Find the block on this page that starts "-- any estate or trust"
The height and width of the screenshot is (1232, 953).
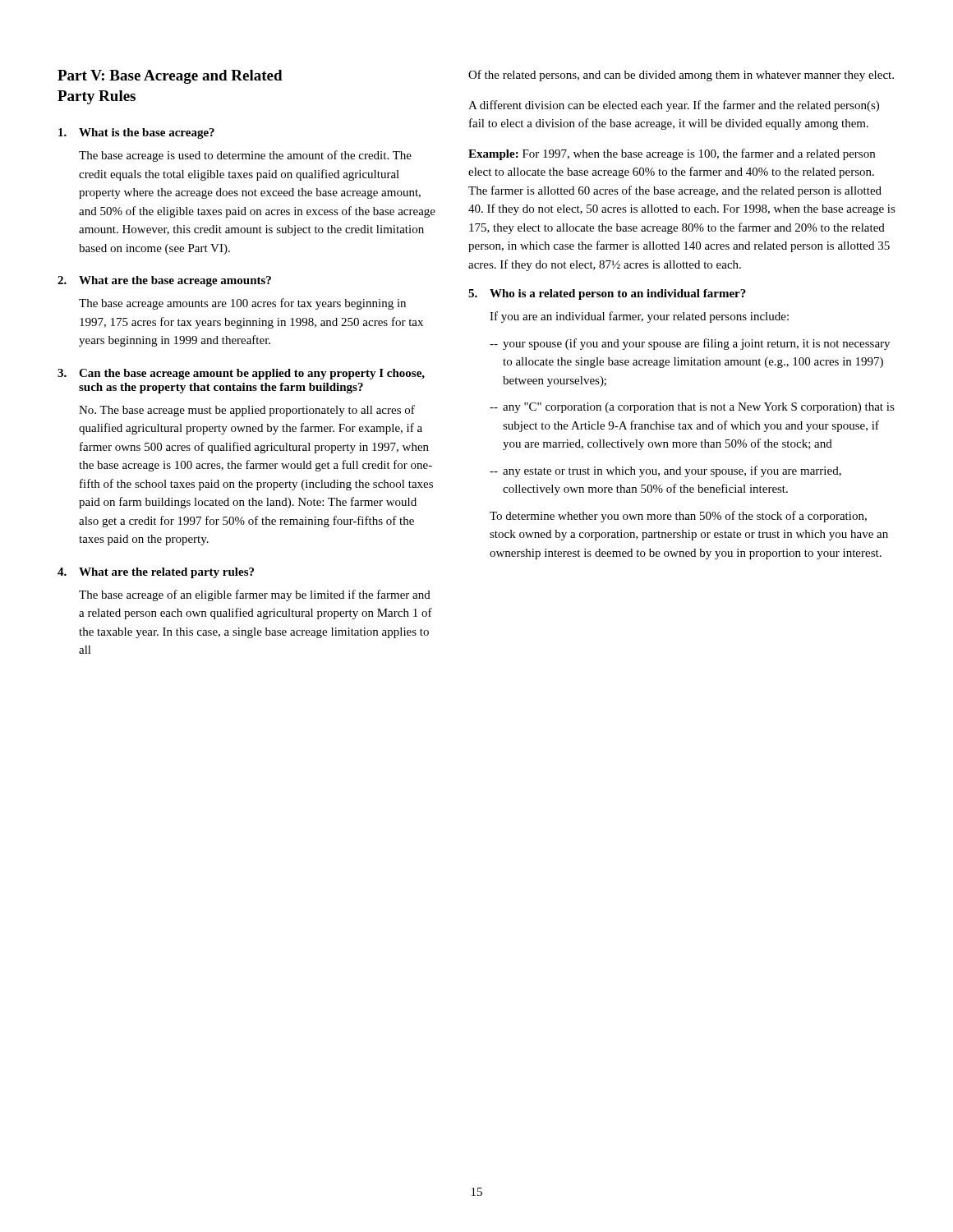point(693,480)
